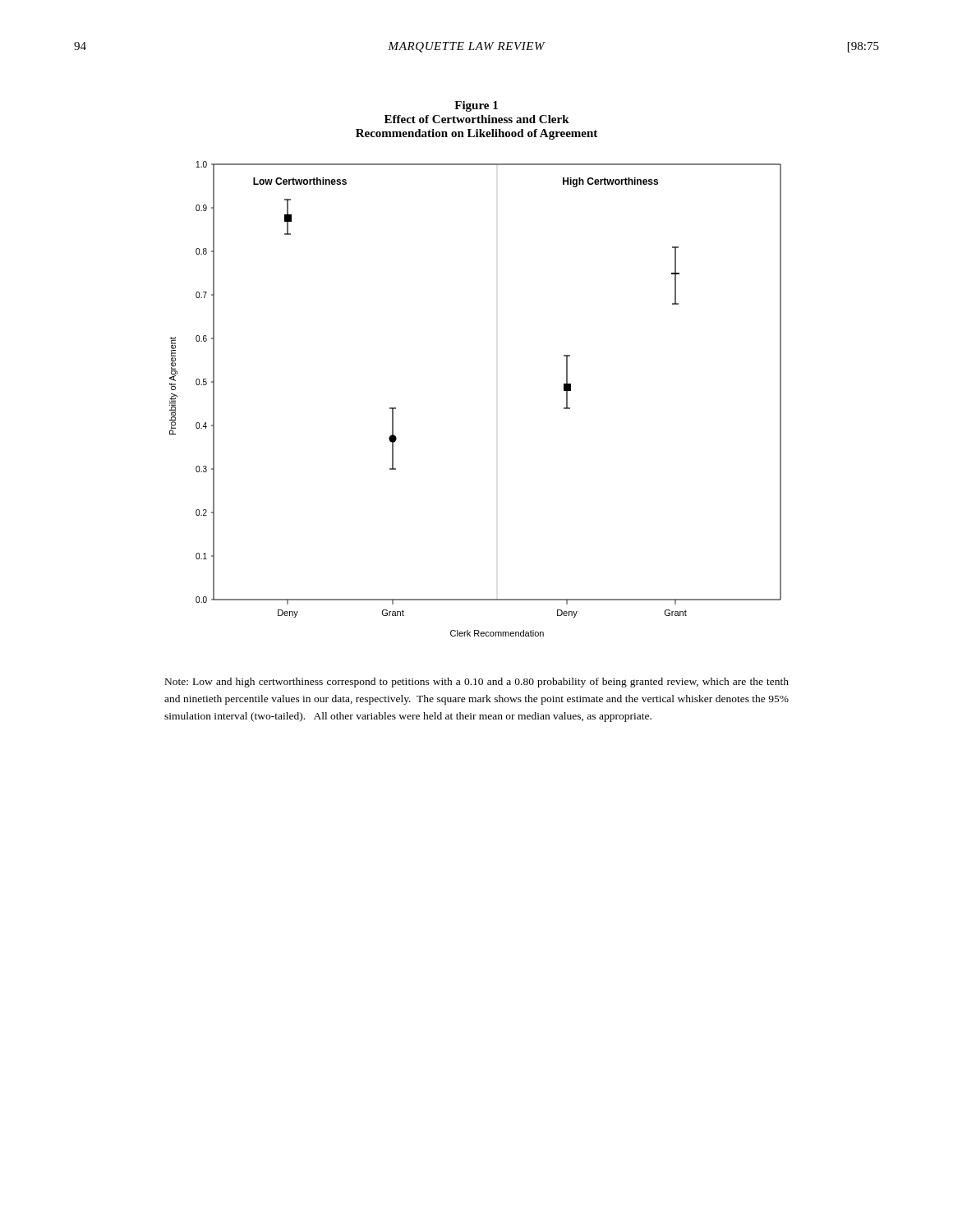The image size is (953, 1232).
Task: Select the scatter plot
Action: pyautogui.click(x=476, y=408)
